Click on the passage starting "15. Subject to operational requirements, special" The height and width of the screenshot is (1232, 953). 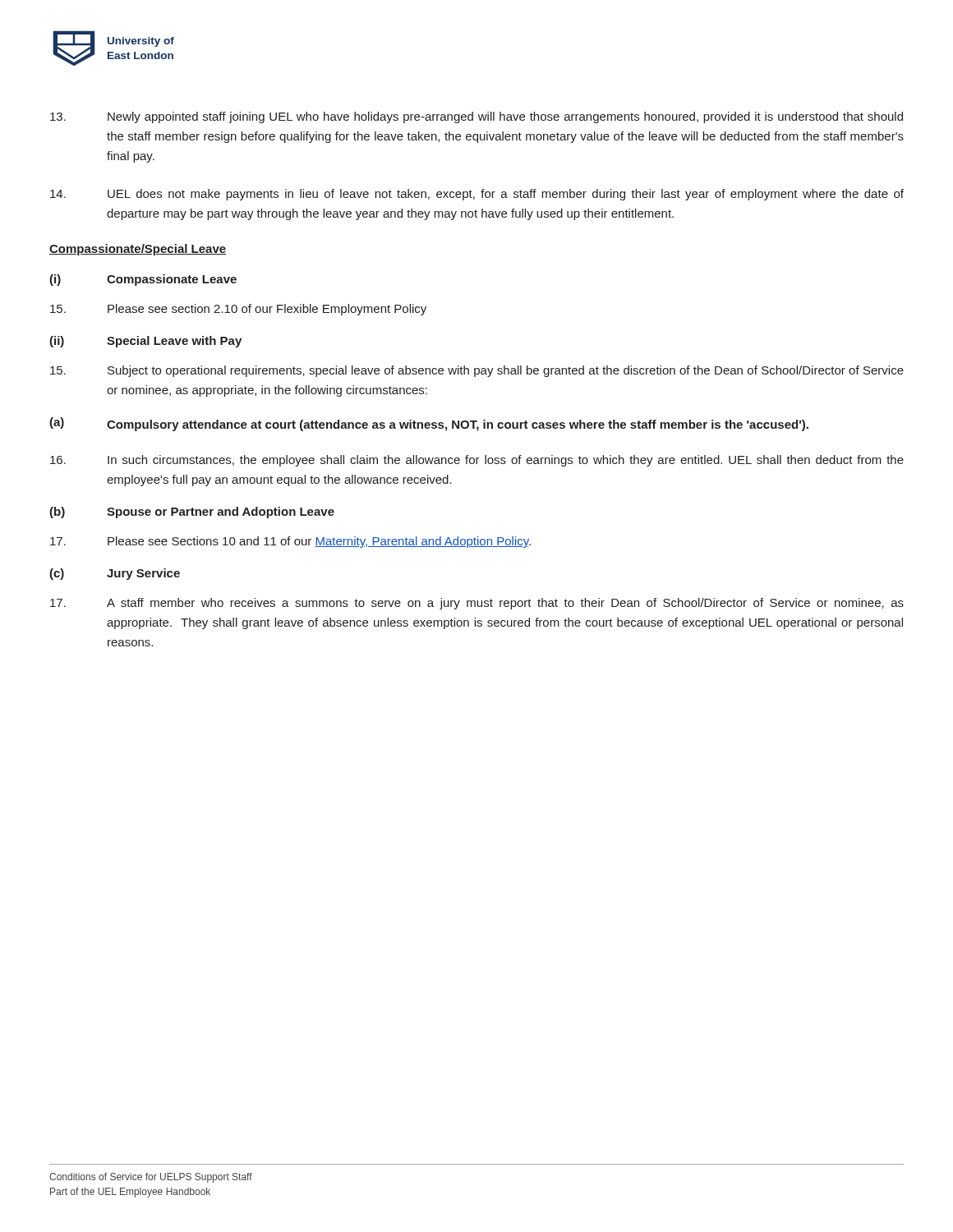pyautogui.click(x=476, y=380)
